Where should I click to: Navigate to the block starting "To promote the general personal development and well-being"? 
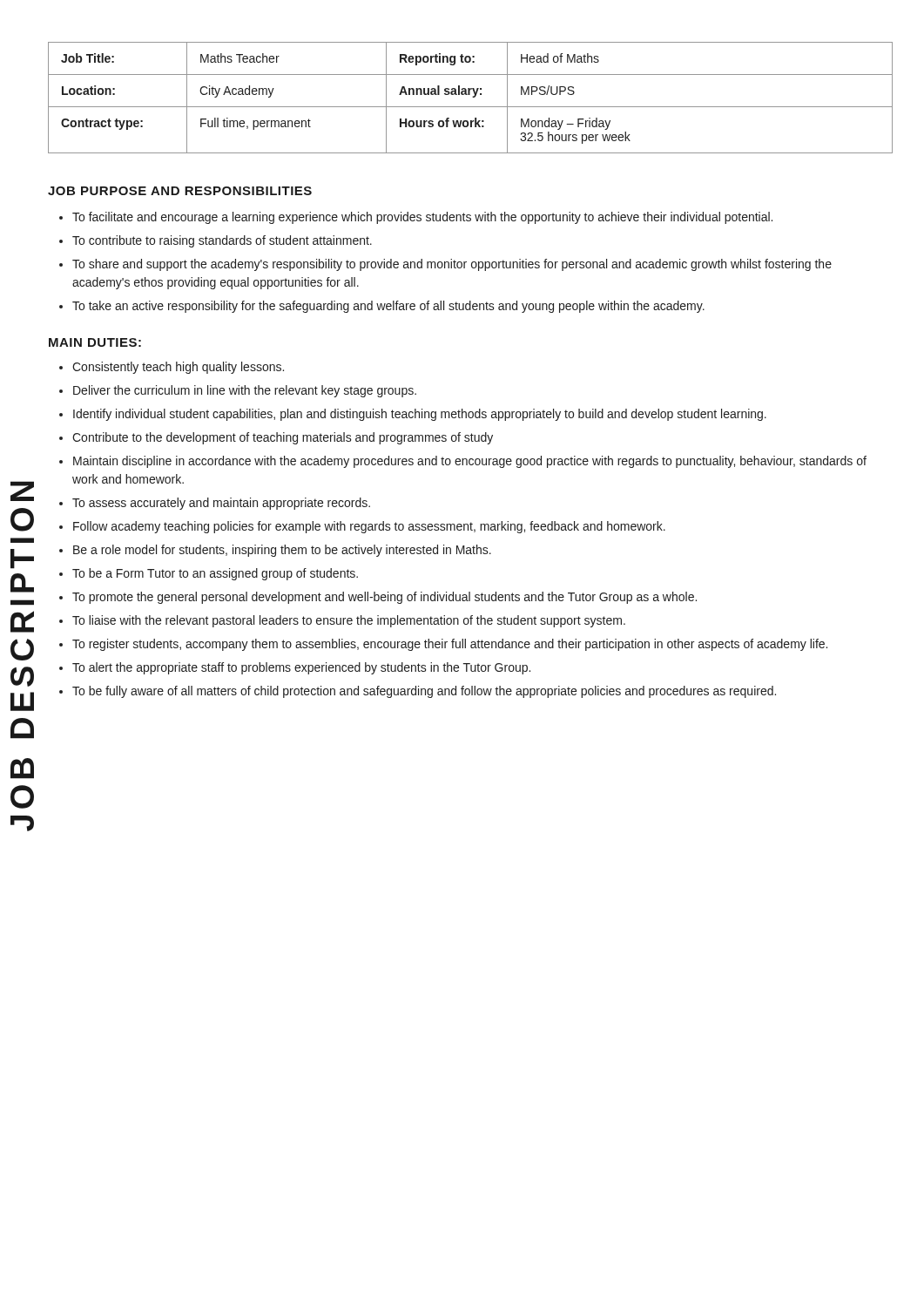tap(385, 597)
